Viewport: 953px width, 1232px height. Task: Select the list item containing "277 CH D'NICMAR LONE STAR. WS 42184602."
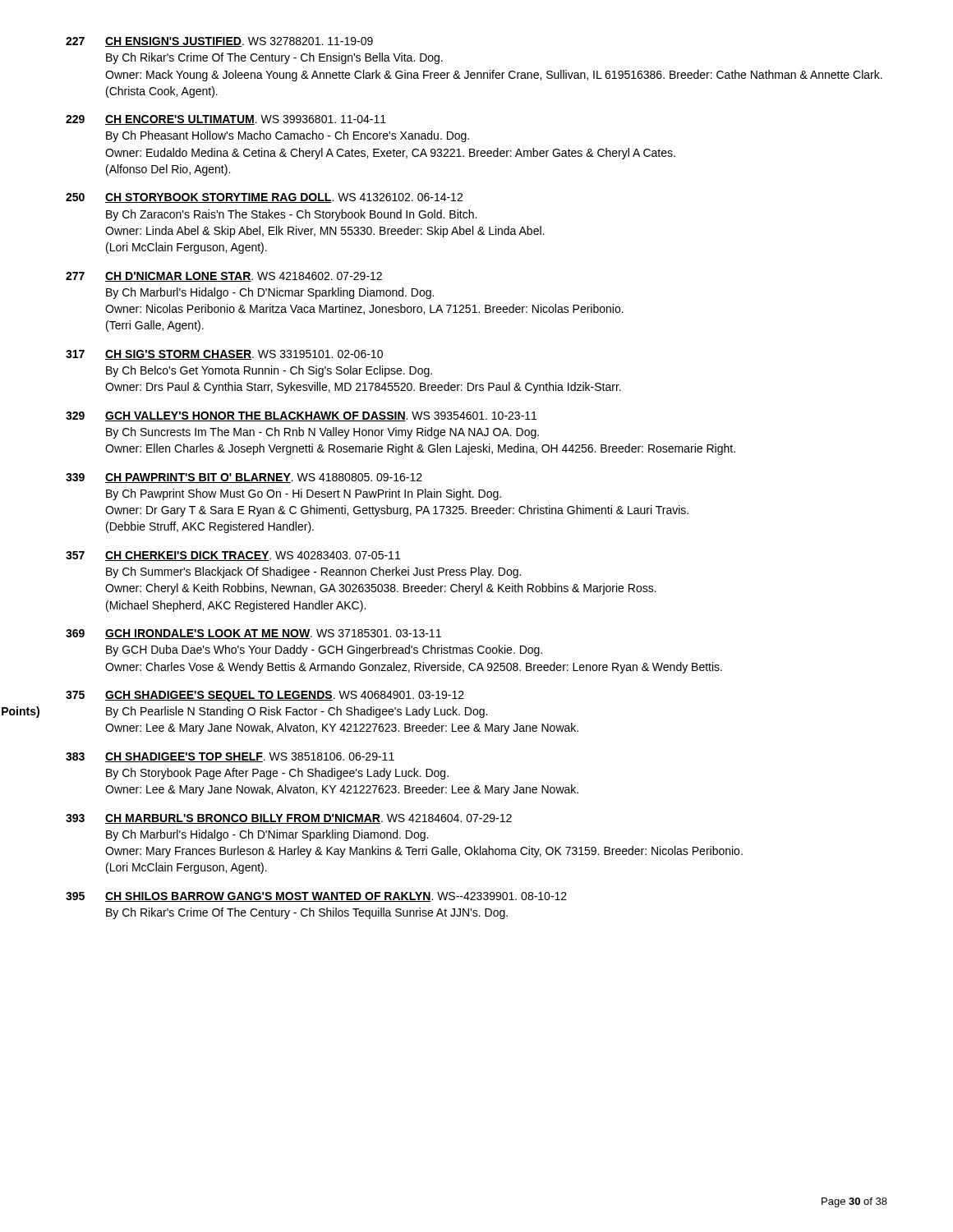476,301
